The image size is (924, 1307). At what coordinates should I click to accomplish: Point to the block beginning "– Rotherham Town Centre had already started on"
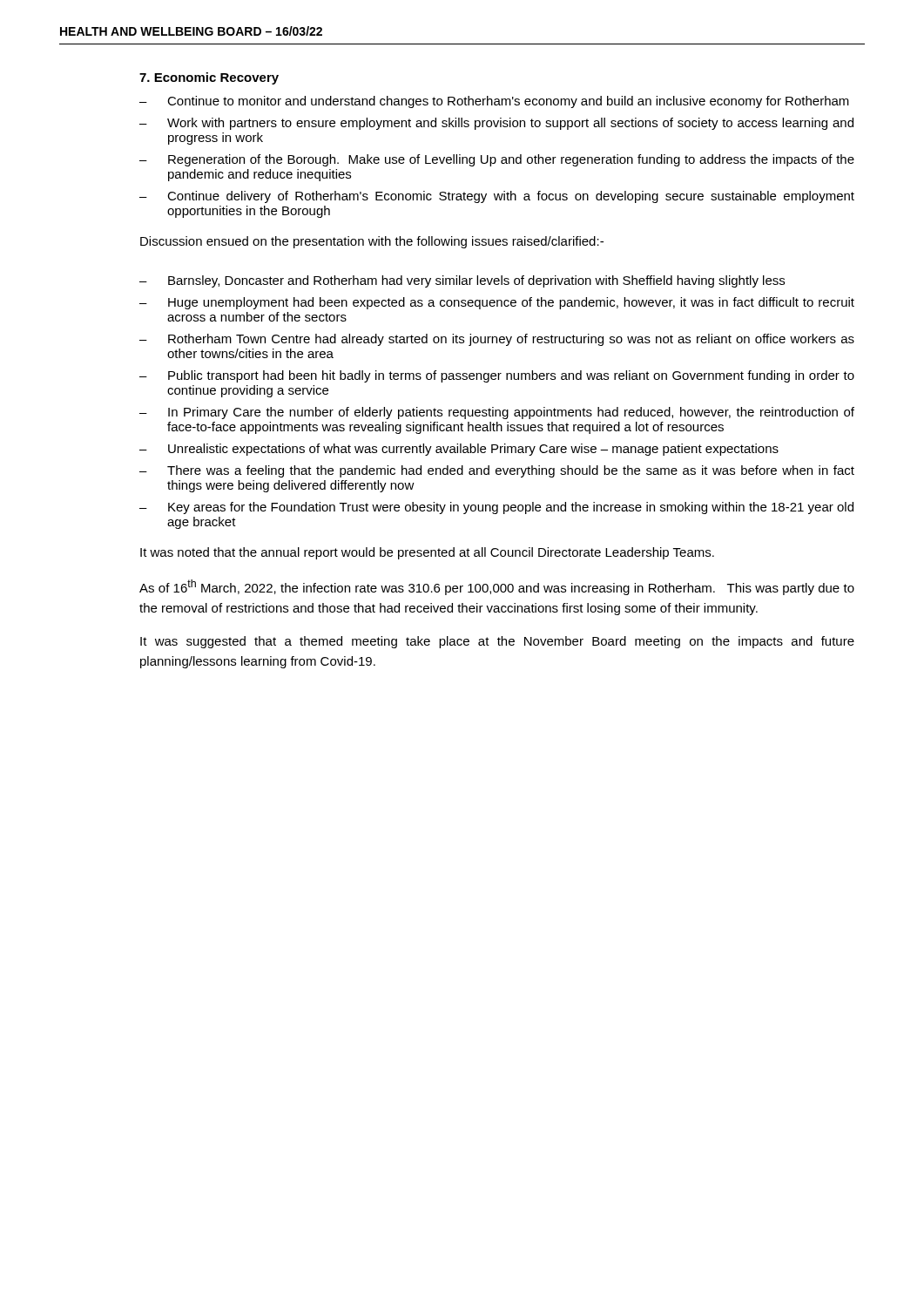pos(497,346)
